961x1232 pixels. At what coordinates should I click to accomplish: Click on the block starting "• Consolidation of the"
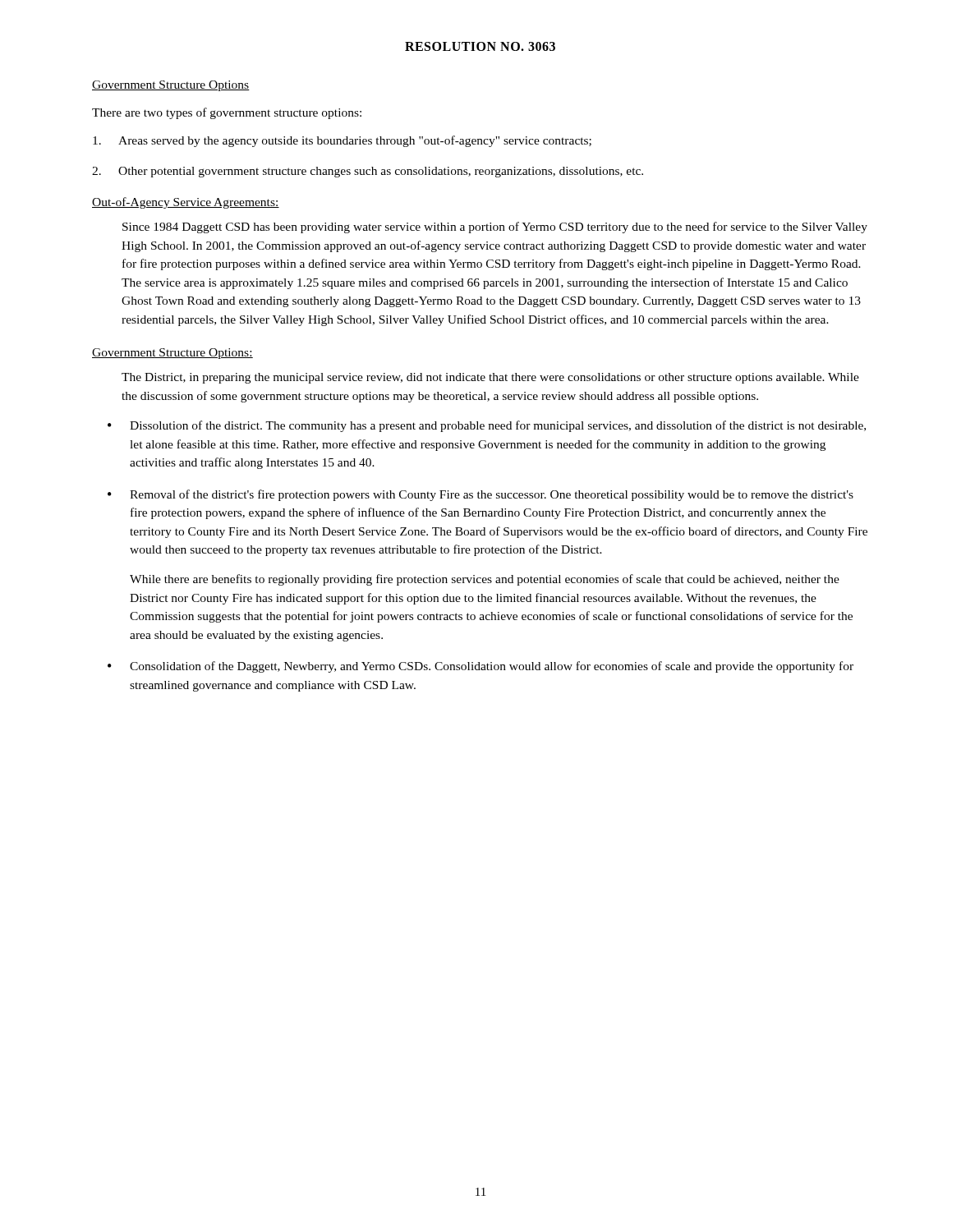(x=488, y=676)
